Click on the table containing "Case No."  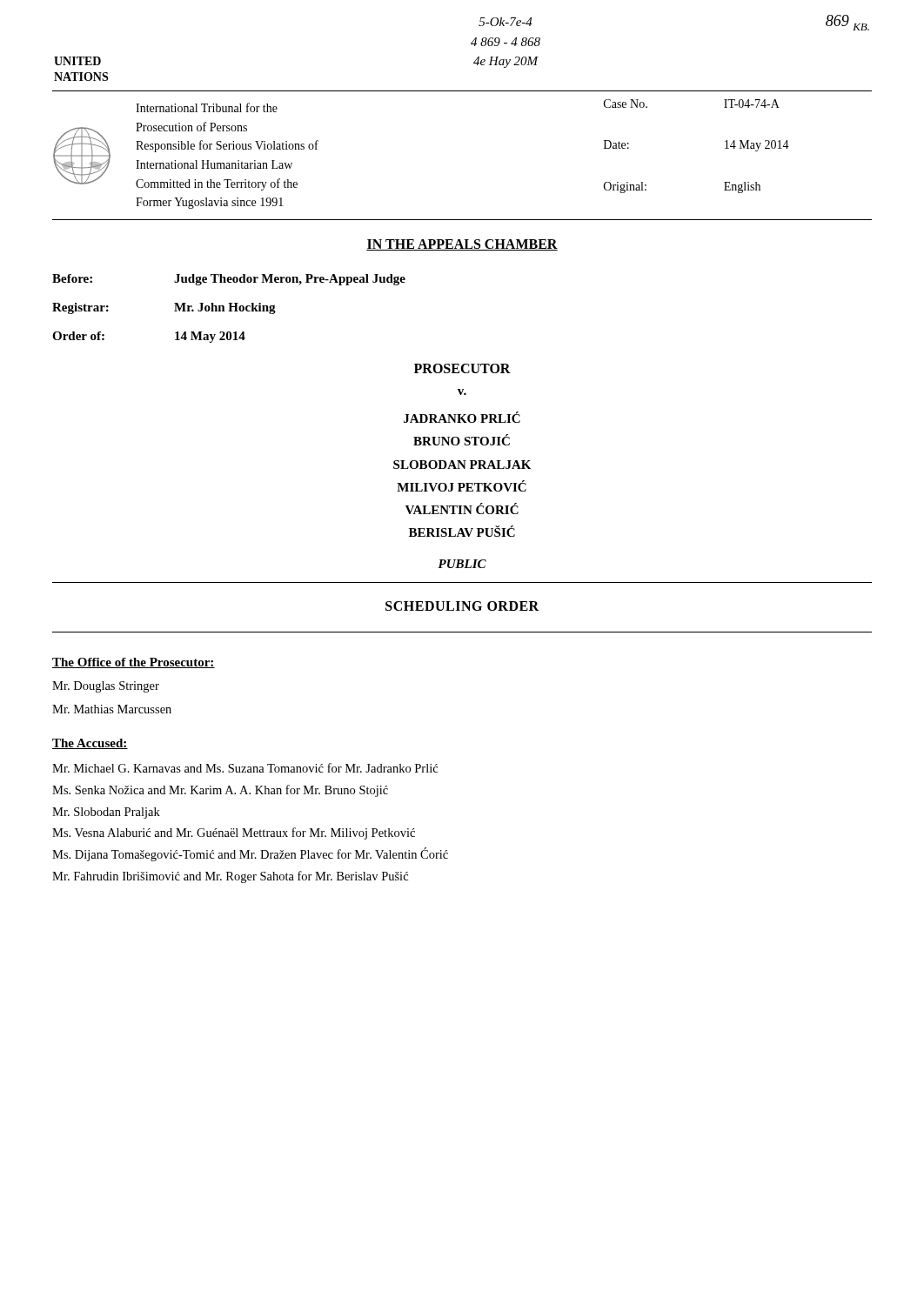pyautogui.click(x=462, y=156)
